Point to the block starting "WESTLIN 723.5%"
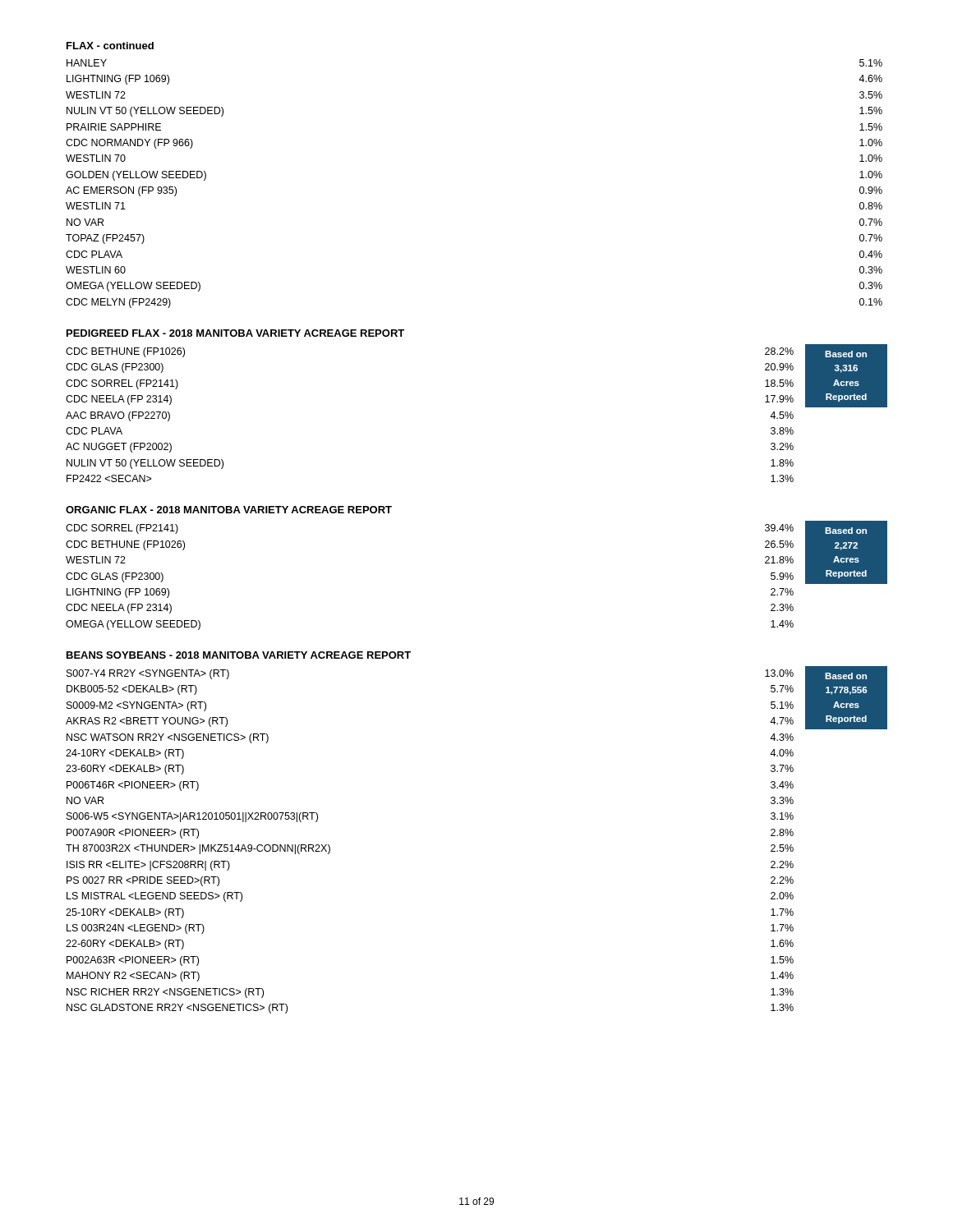953x1232 pixels. (x=97, y=95)
